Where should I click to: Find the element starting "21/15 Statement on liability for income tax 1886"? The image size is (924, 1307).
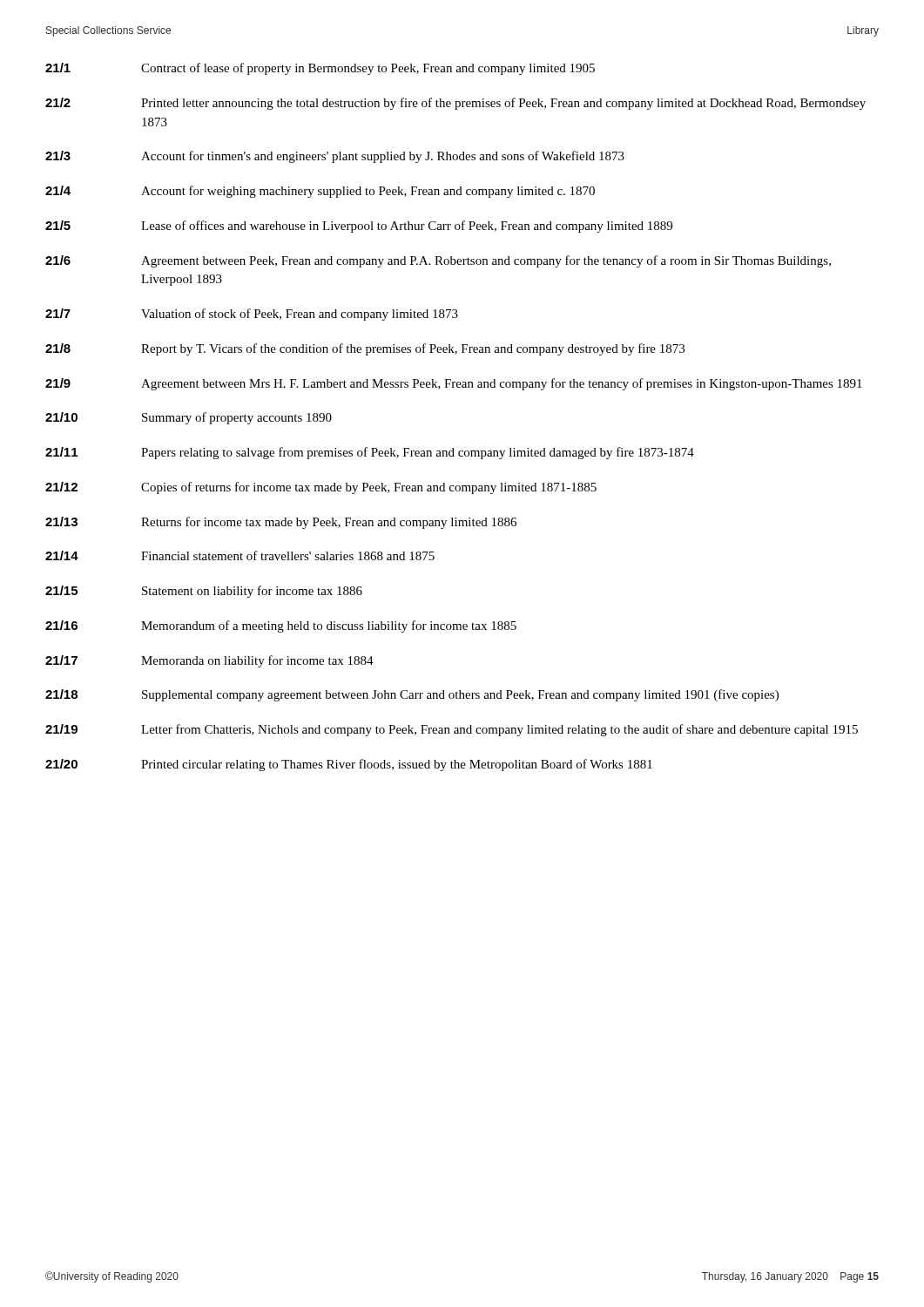coord(204,592)
